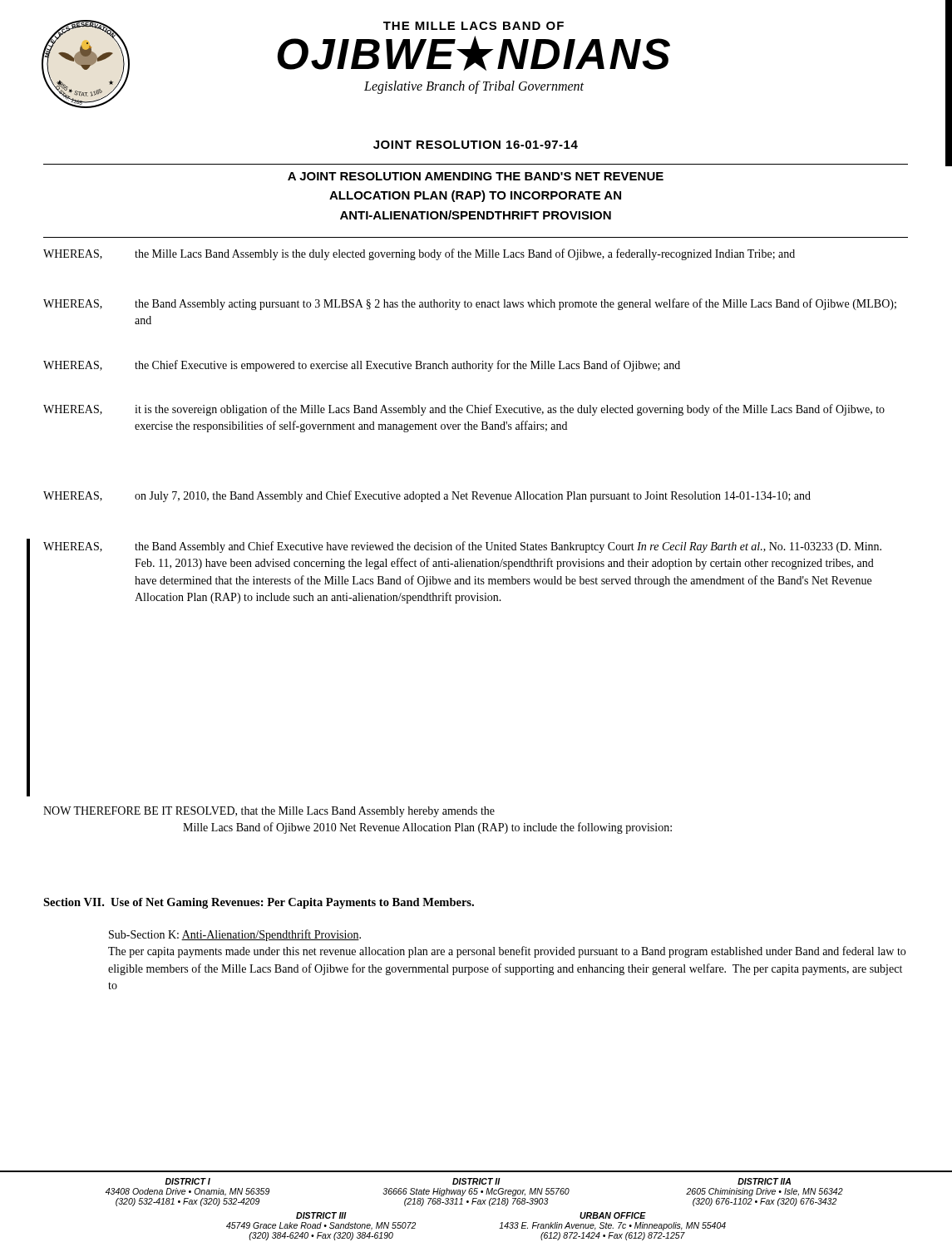Navigate to the block starting "WHEREAS,on July 7, 2010,"
Image resolution: width=952 pixels, height=1247 pixels.
(x=471, y=496)
